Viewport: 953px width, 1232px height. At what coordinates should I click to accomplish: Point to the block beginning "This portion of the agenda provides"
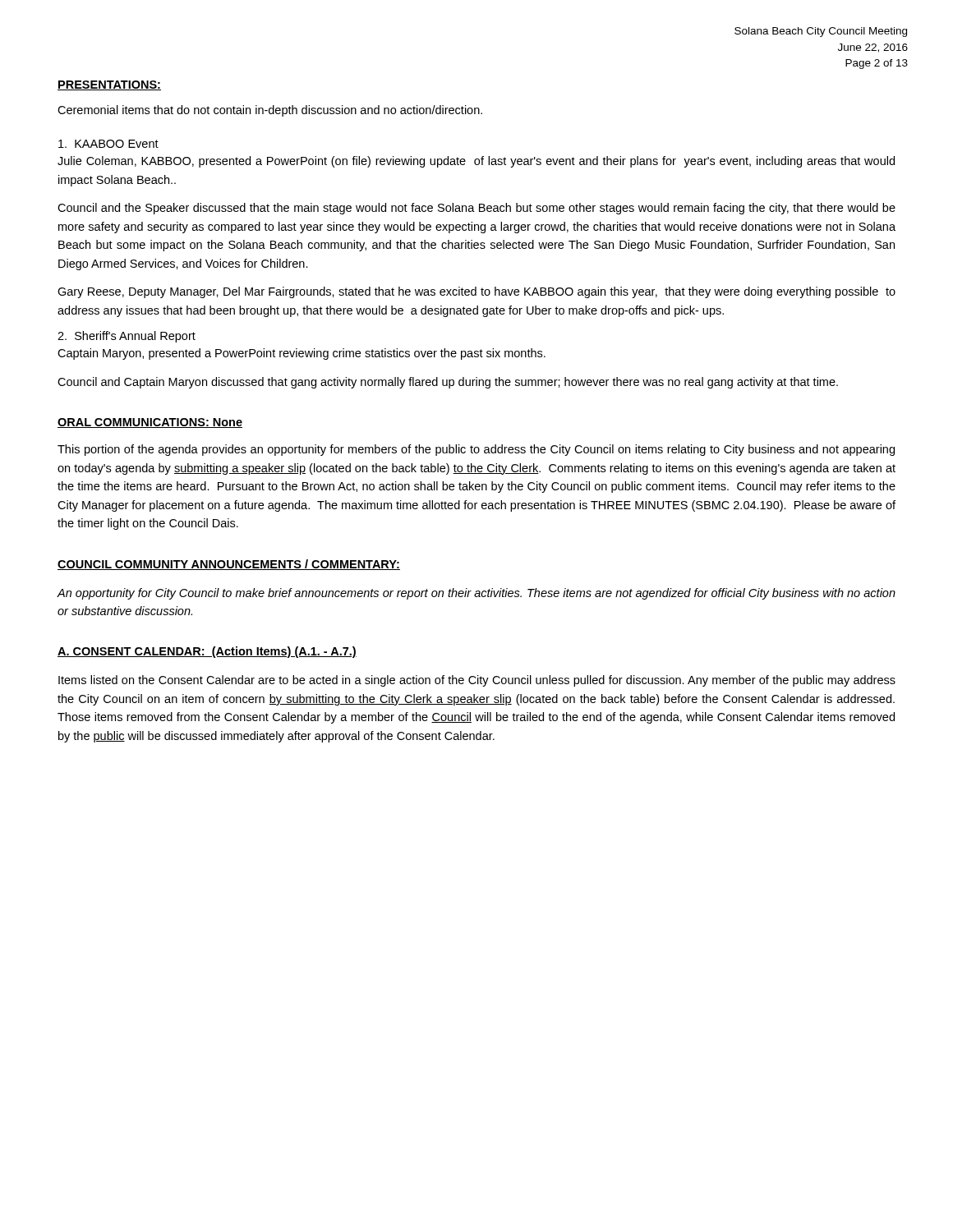pyautogui.click(x=476, y=486)
